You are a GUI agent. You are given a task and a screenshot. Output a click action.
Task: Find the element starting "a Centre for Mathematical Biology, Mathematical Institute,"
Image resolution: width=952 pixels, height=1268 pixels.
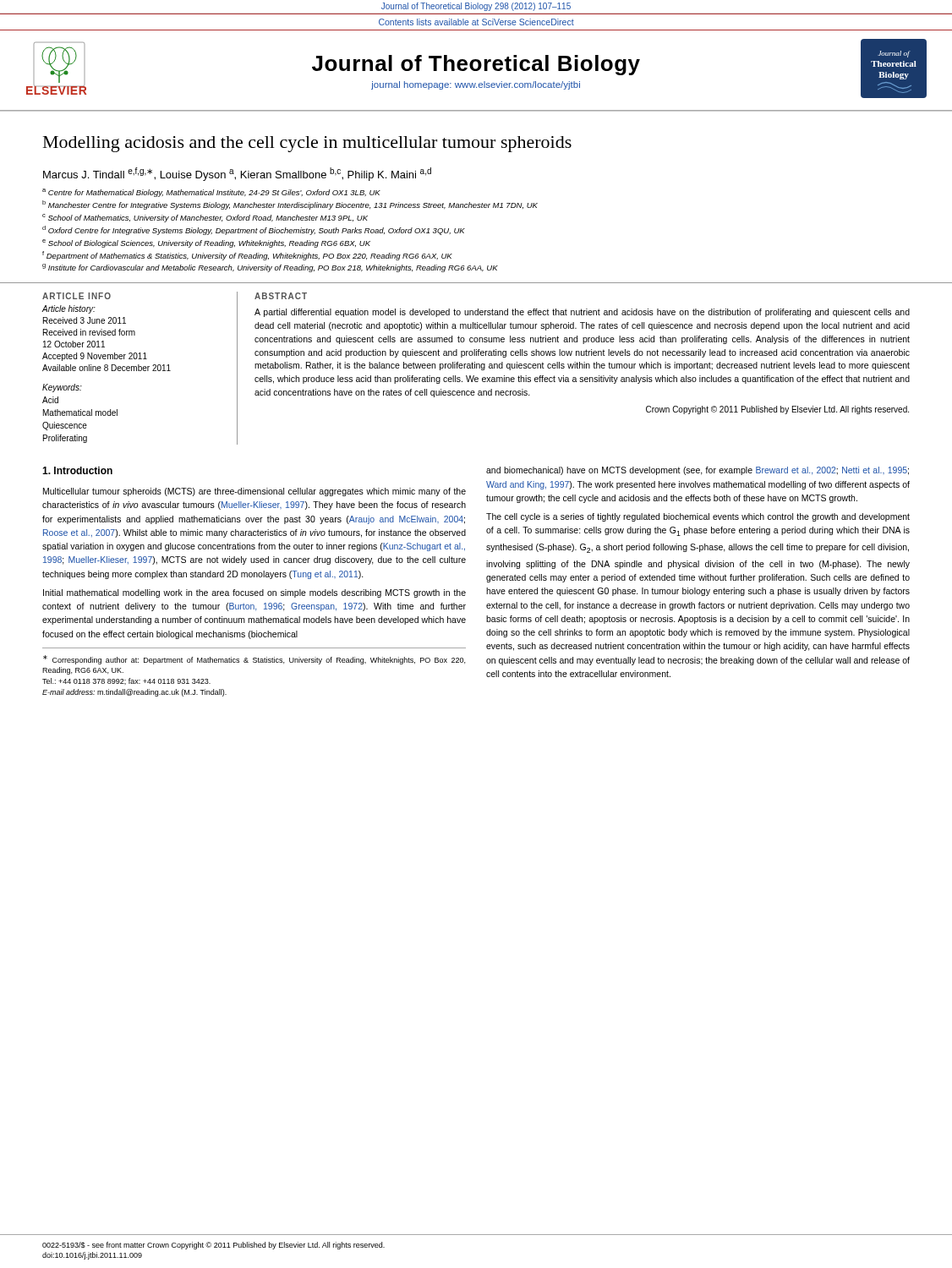211,191
